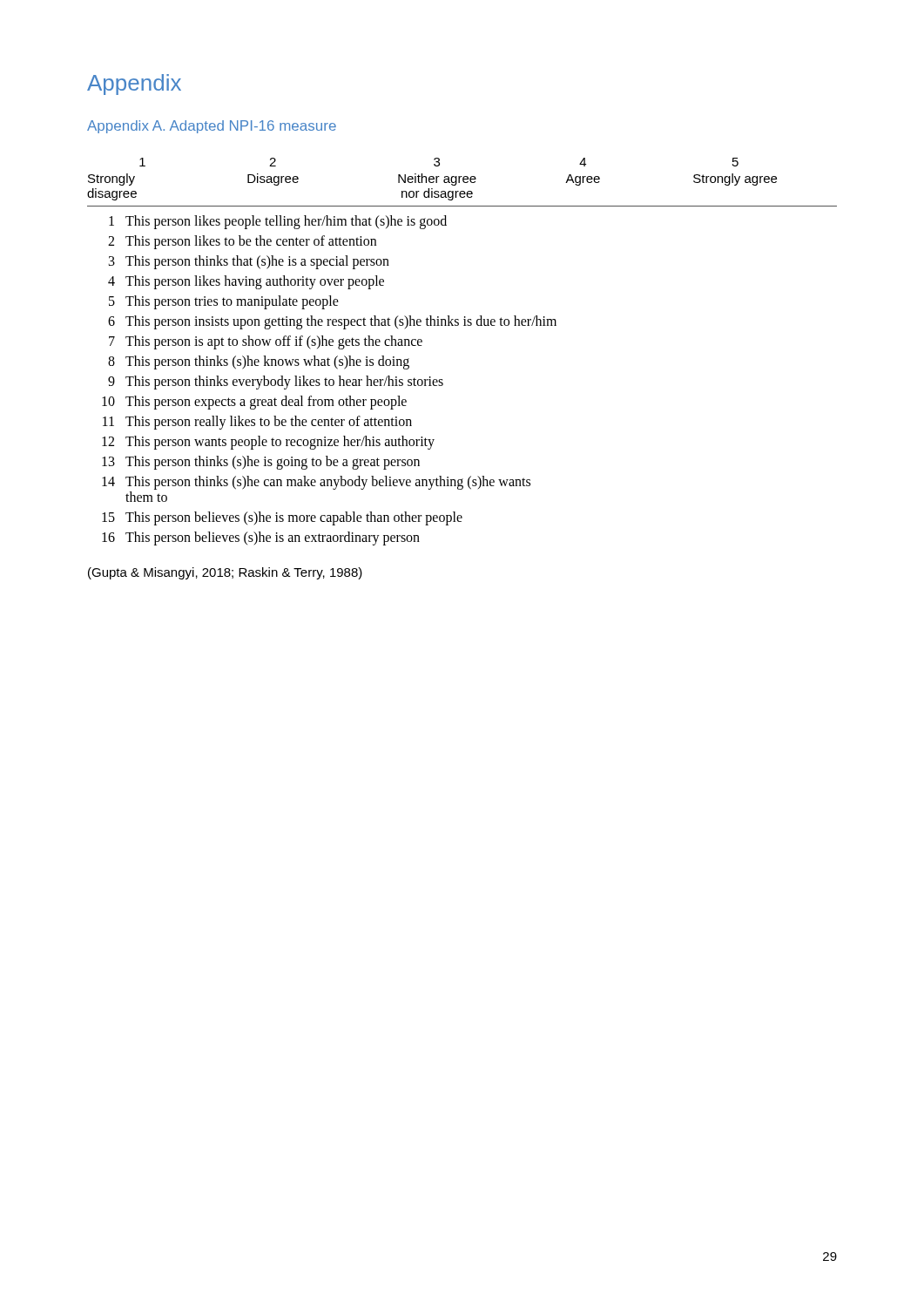Find the block on this page that starts "4 This person likes having authority"
This screenshot has height=1307, width=924.
(x=246, y=282)
